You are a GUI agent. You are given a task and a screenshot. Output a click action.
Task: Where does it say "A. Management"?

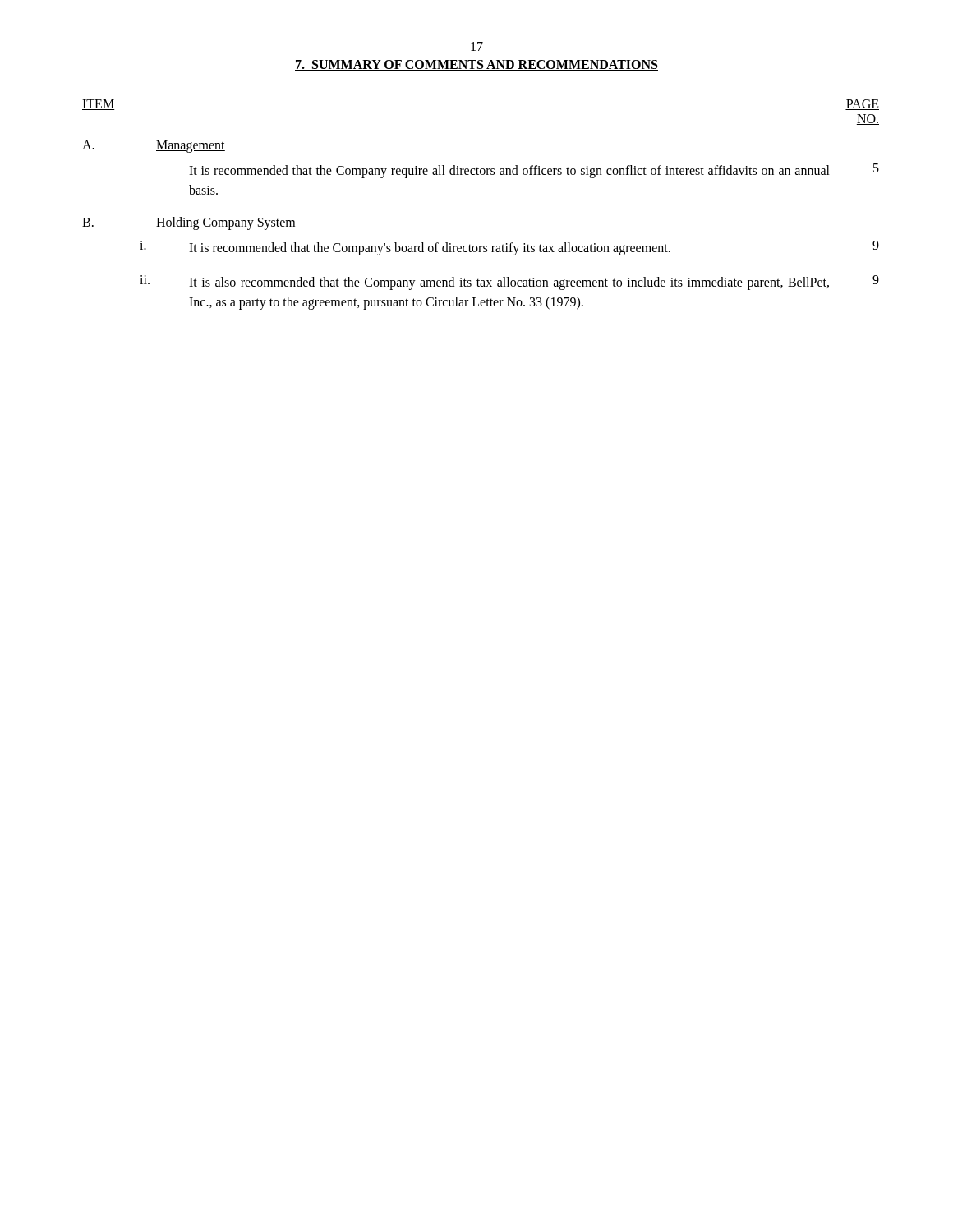(x=154, y=147)
